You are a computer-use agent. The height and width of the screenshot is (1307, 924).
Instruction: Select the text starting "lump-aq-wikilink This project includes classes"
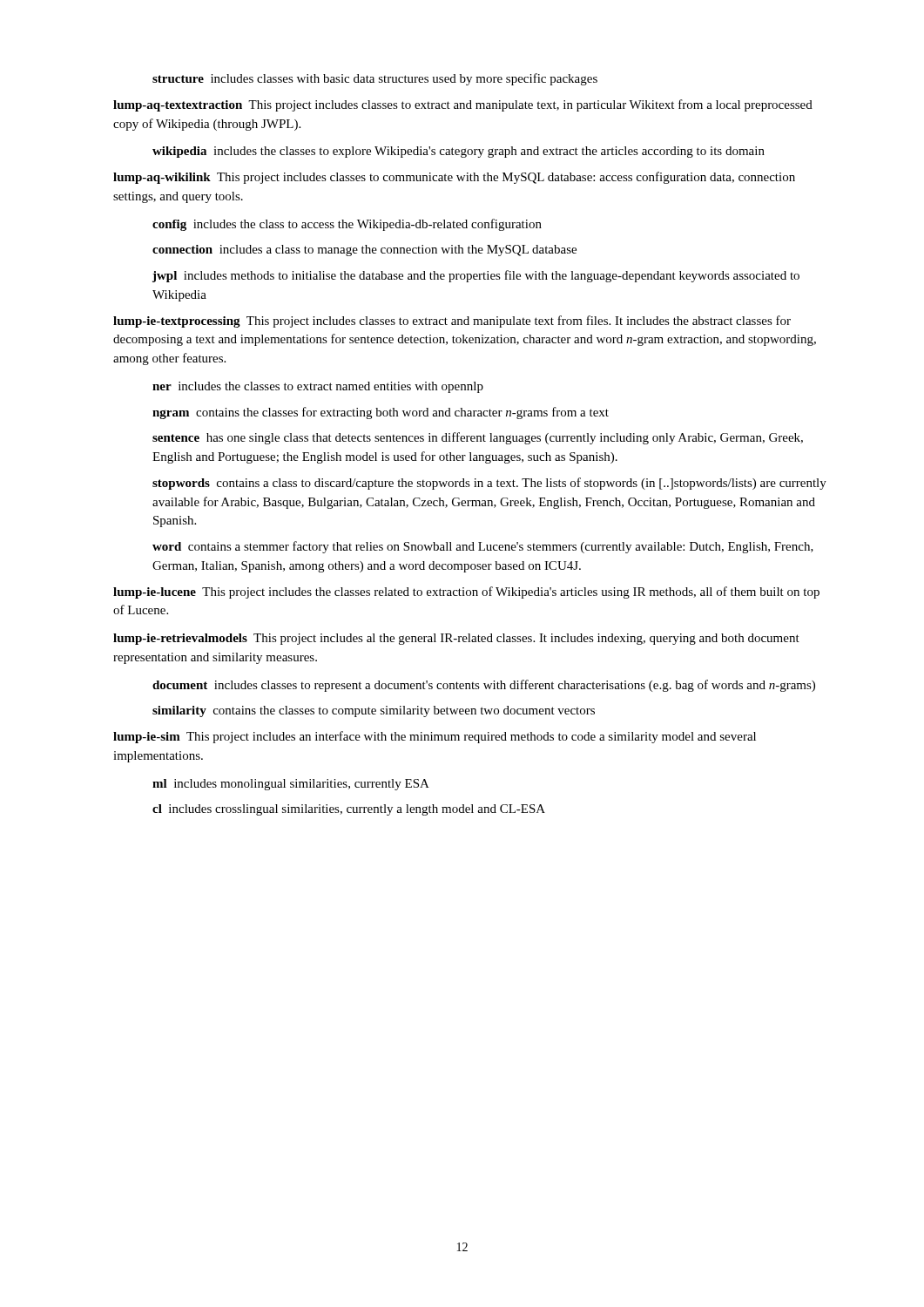pyautogui.click(x=454, y=186)
